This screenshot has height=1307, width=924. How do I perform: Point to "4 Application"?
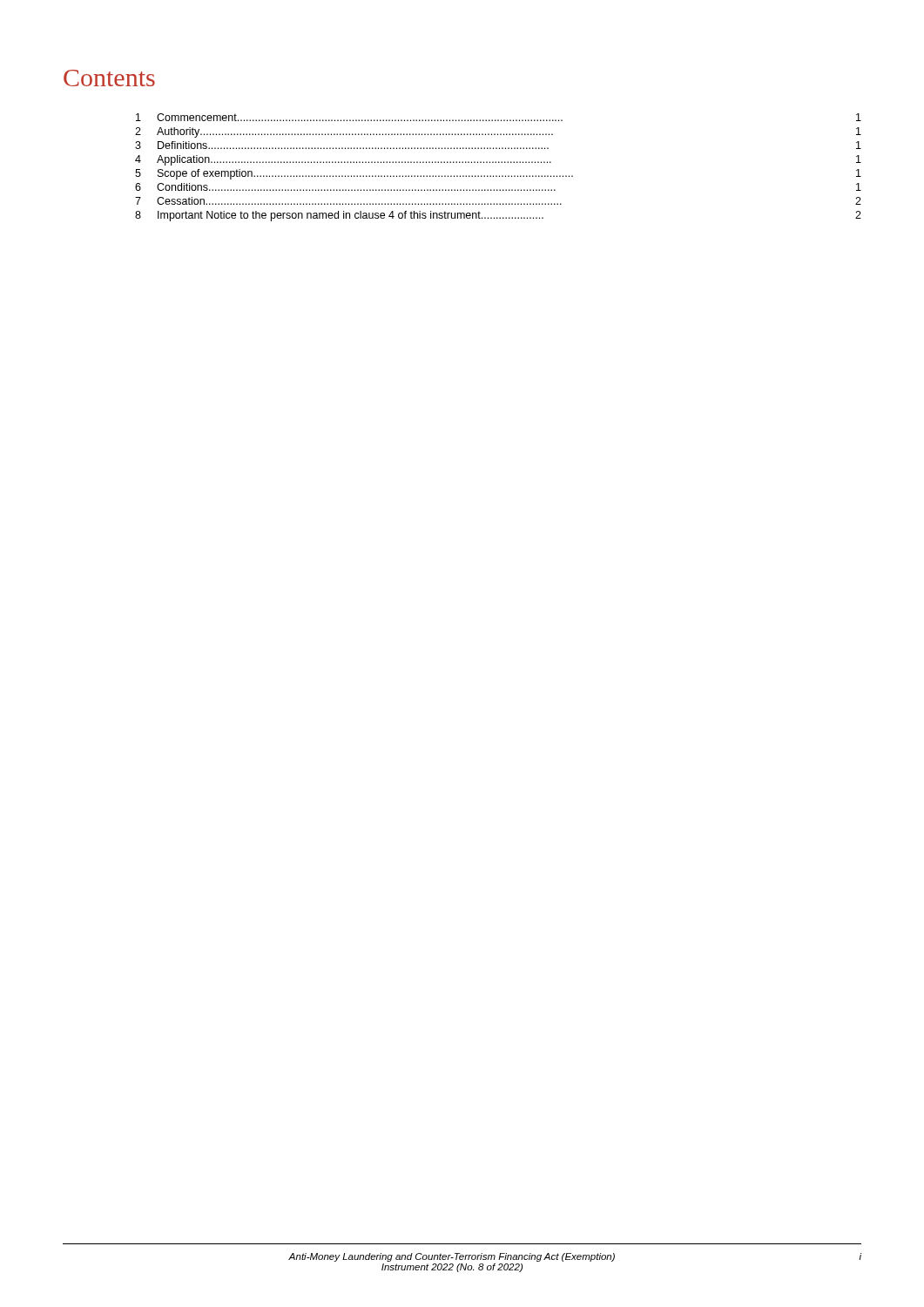[462, 159]
